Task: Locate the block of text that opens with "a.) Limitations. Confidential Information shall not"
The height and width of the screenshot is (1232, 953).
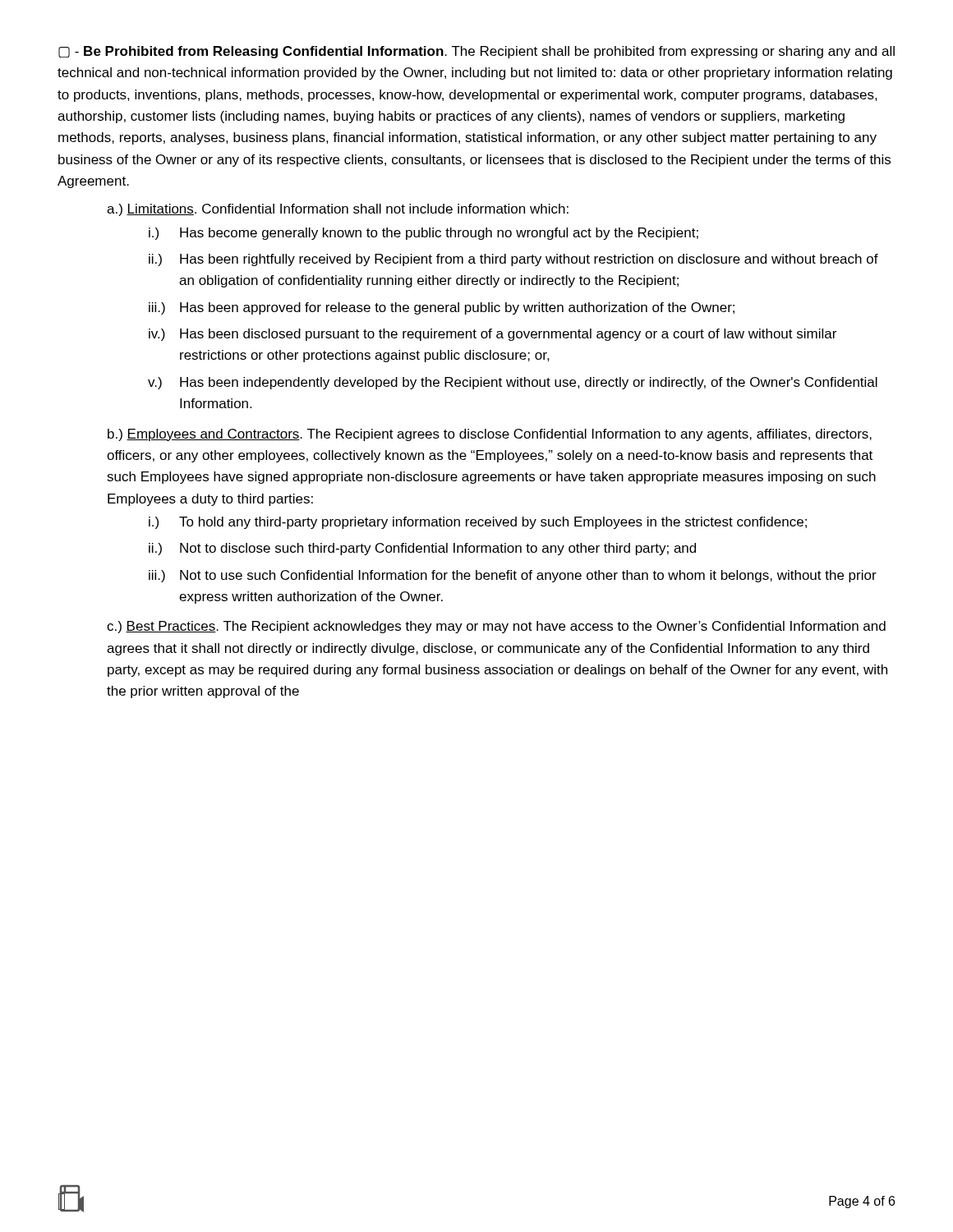Action: pyautogui.click(x=338, y=209)
